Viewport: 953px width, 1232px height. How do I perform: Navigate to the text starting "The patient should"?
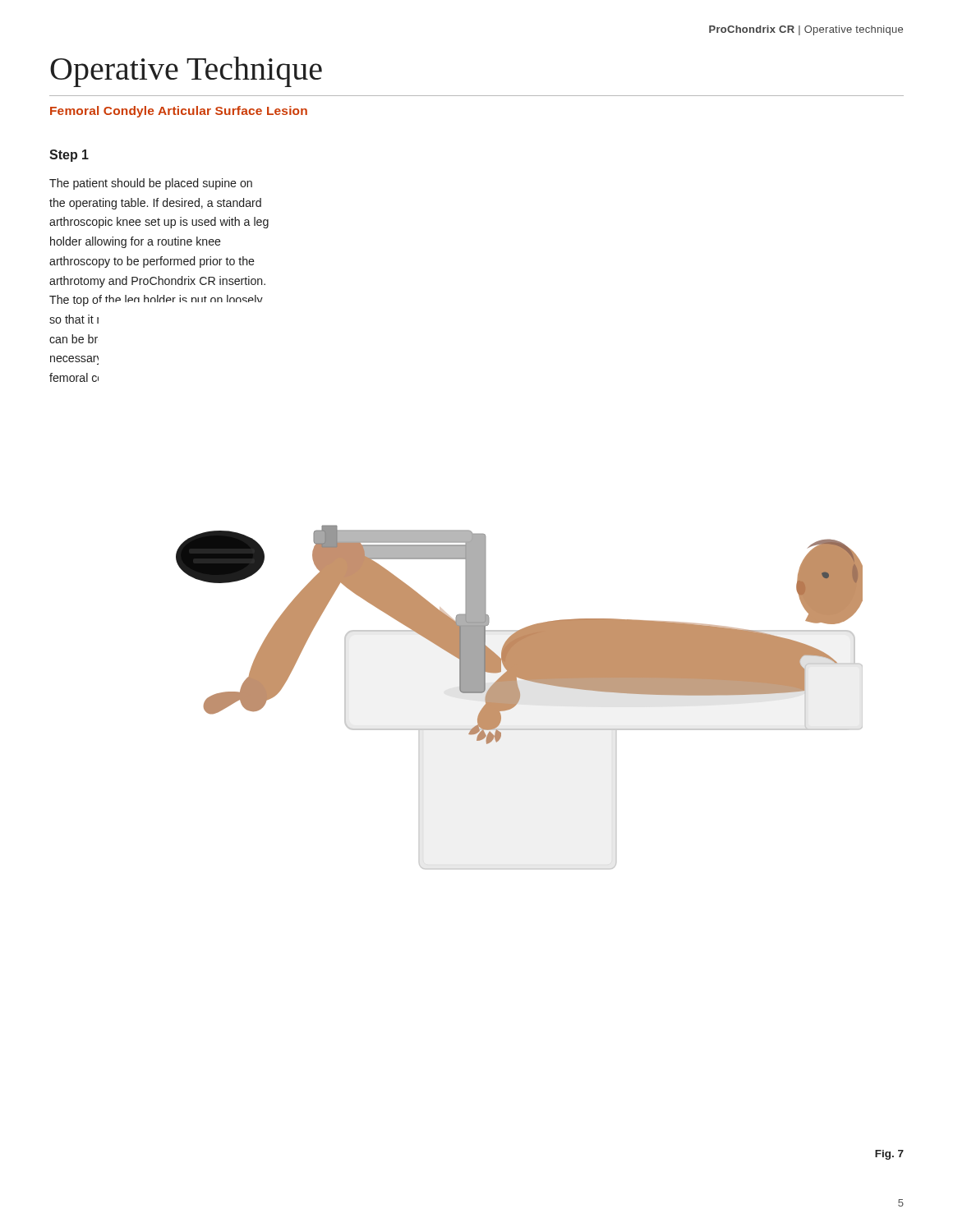click(x=159, y=281)
